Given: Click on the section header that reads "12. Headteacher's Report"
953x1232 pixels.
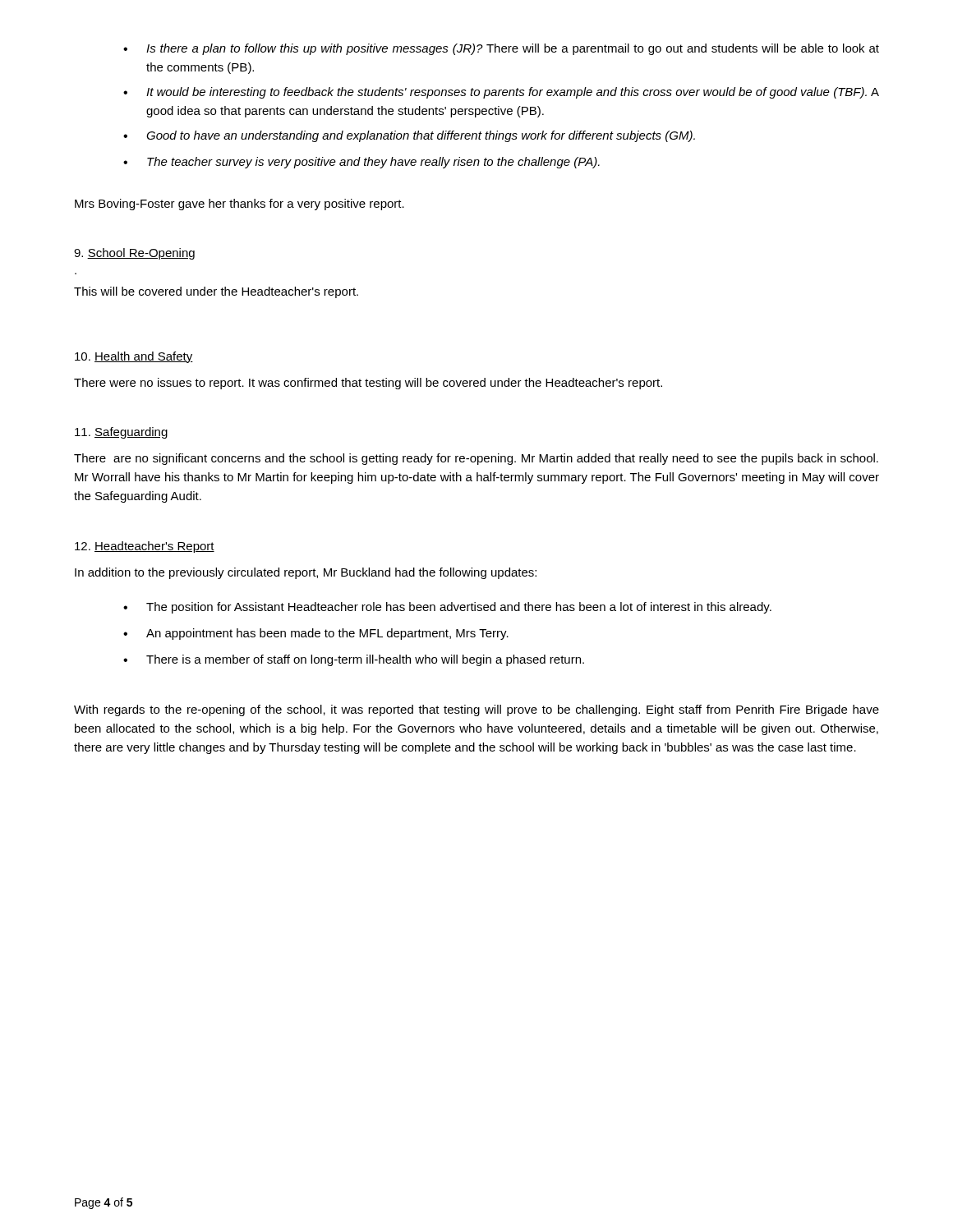Looking at the screenshot, I should [144, 545].
